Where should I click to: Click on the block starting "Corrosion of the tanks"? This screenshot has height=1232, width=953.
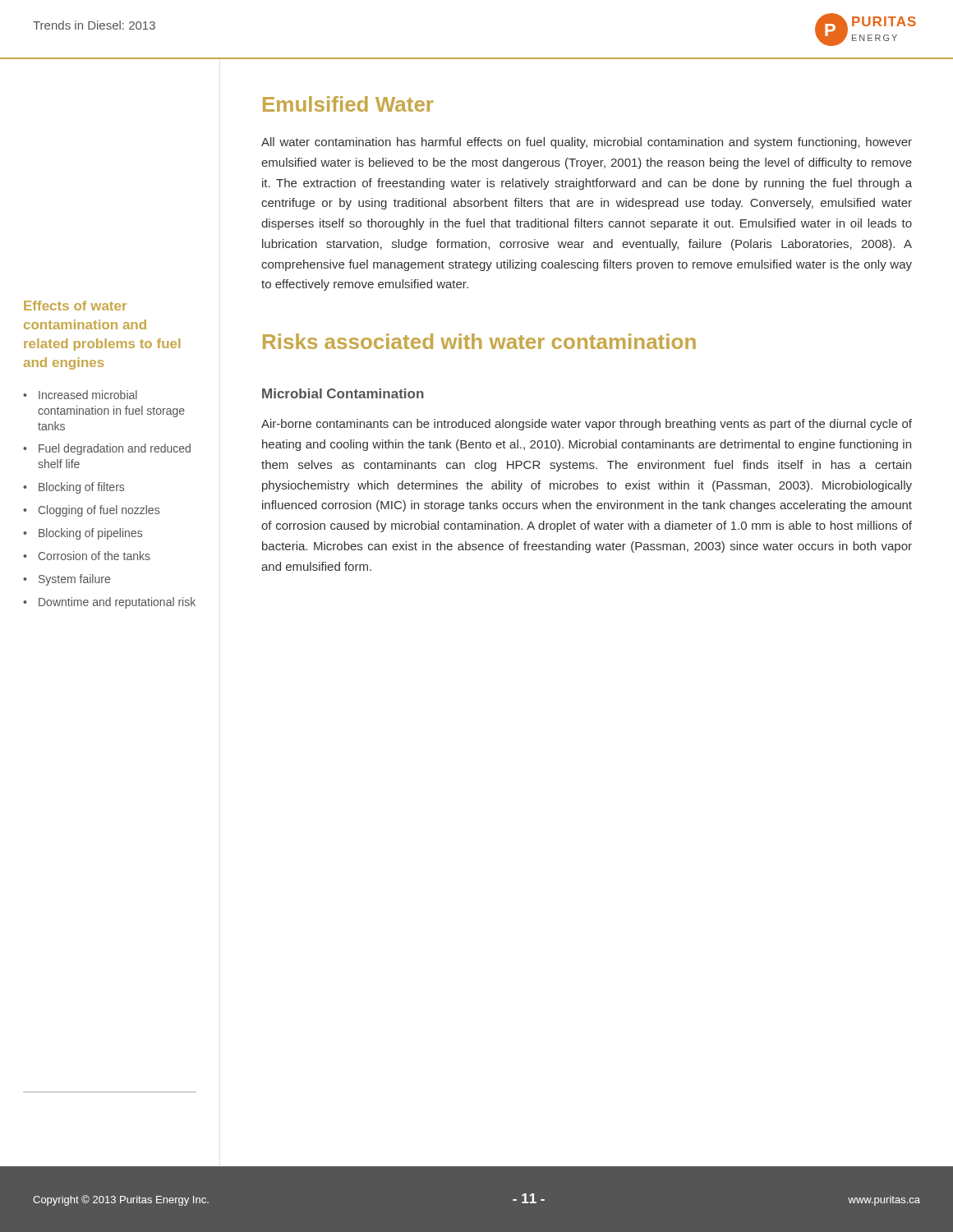pyautogui.click(x=94, y=556)
